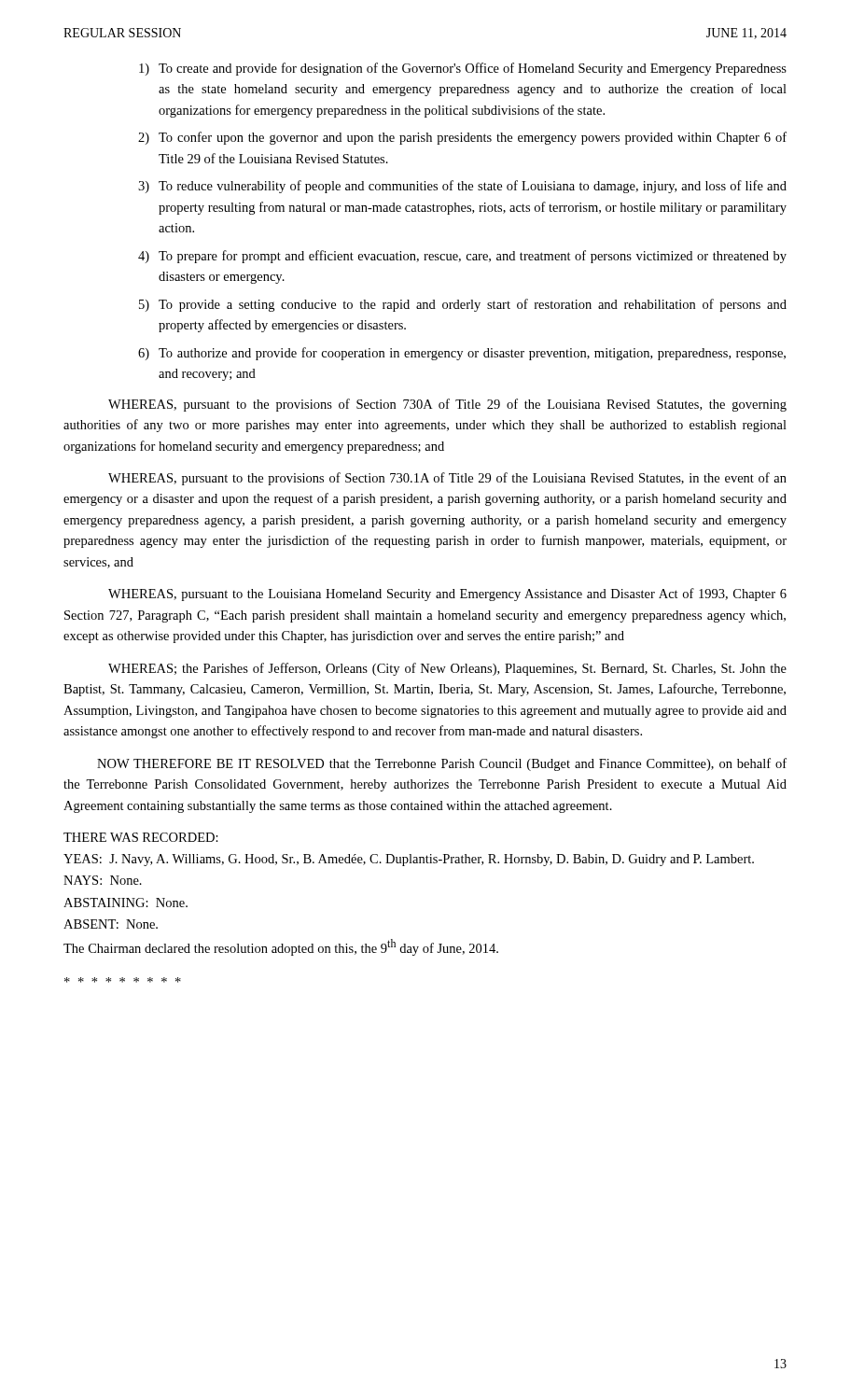Locate the block of text that opens with "WHEREAS, pursuant to the Louisiana Homeland"
This screenshot has height=1400, width=850.
point(425,615)
